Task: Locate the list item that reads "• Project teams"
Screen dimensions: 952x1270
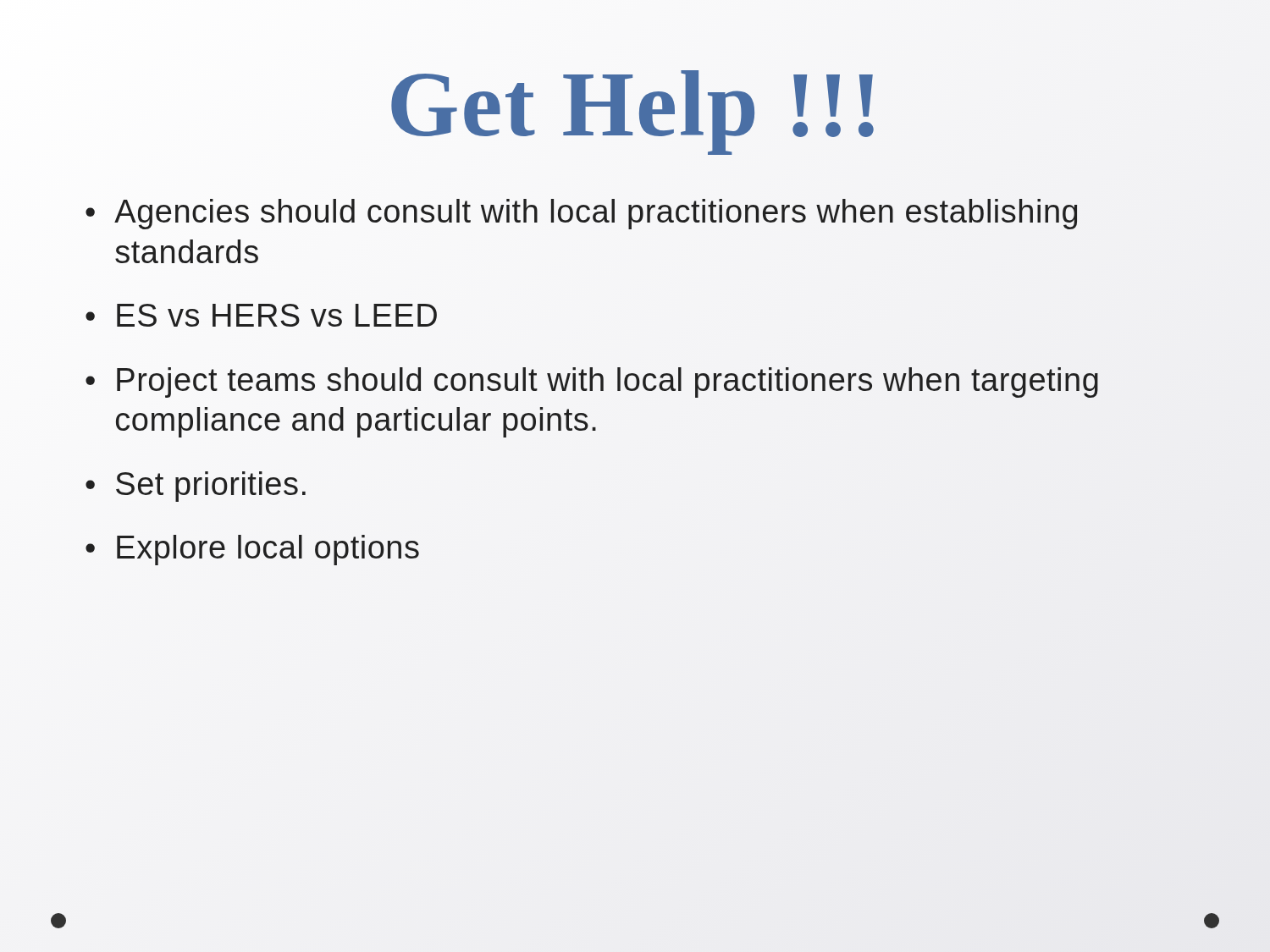Action: (635, 400)
